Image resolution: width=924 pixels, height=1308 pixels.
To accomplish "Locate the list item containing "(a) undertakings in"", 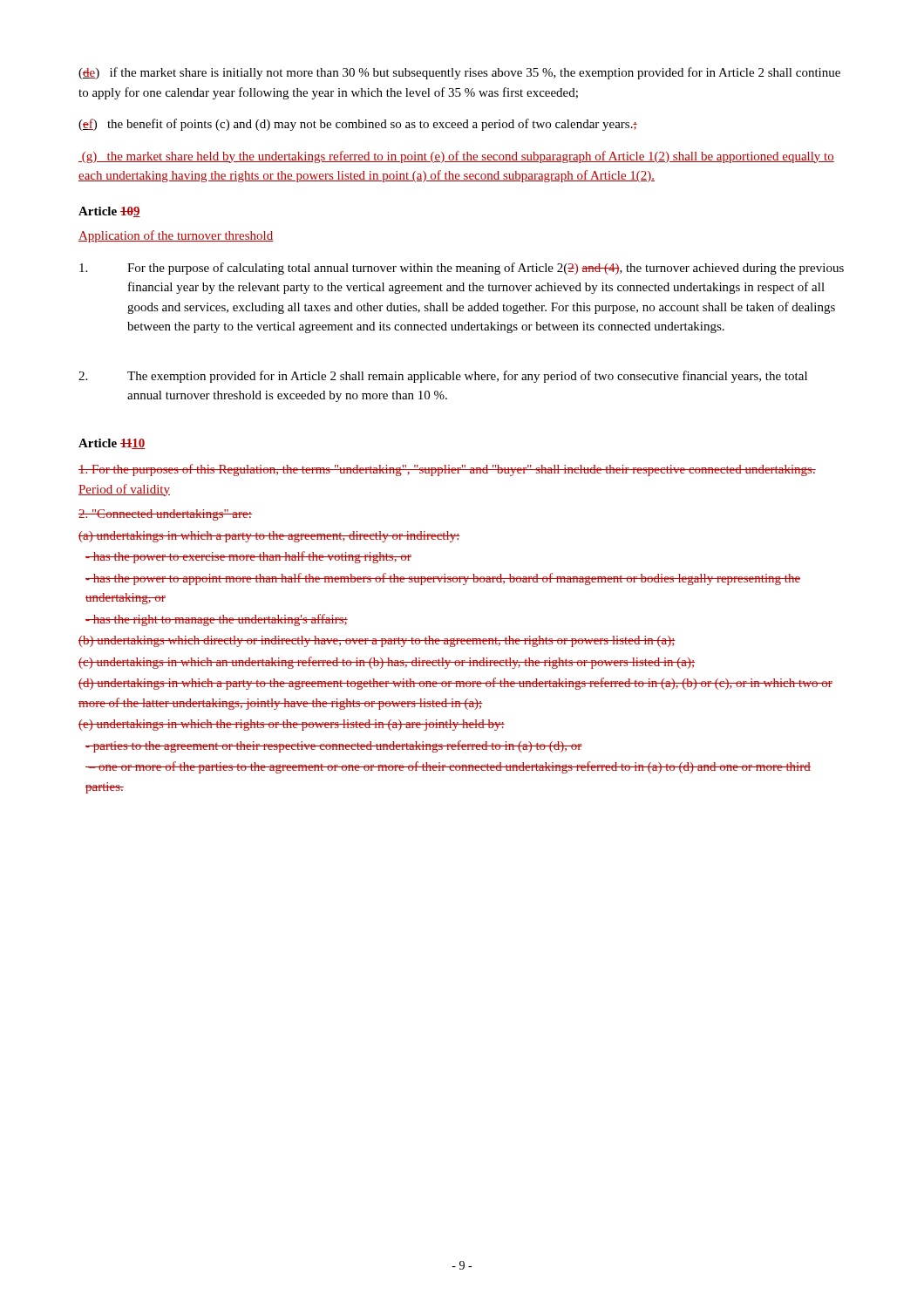I will click(x=269, y=535).
